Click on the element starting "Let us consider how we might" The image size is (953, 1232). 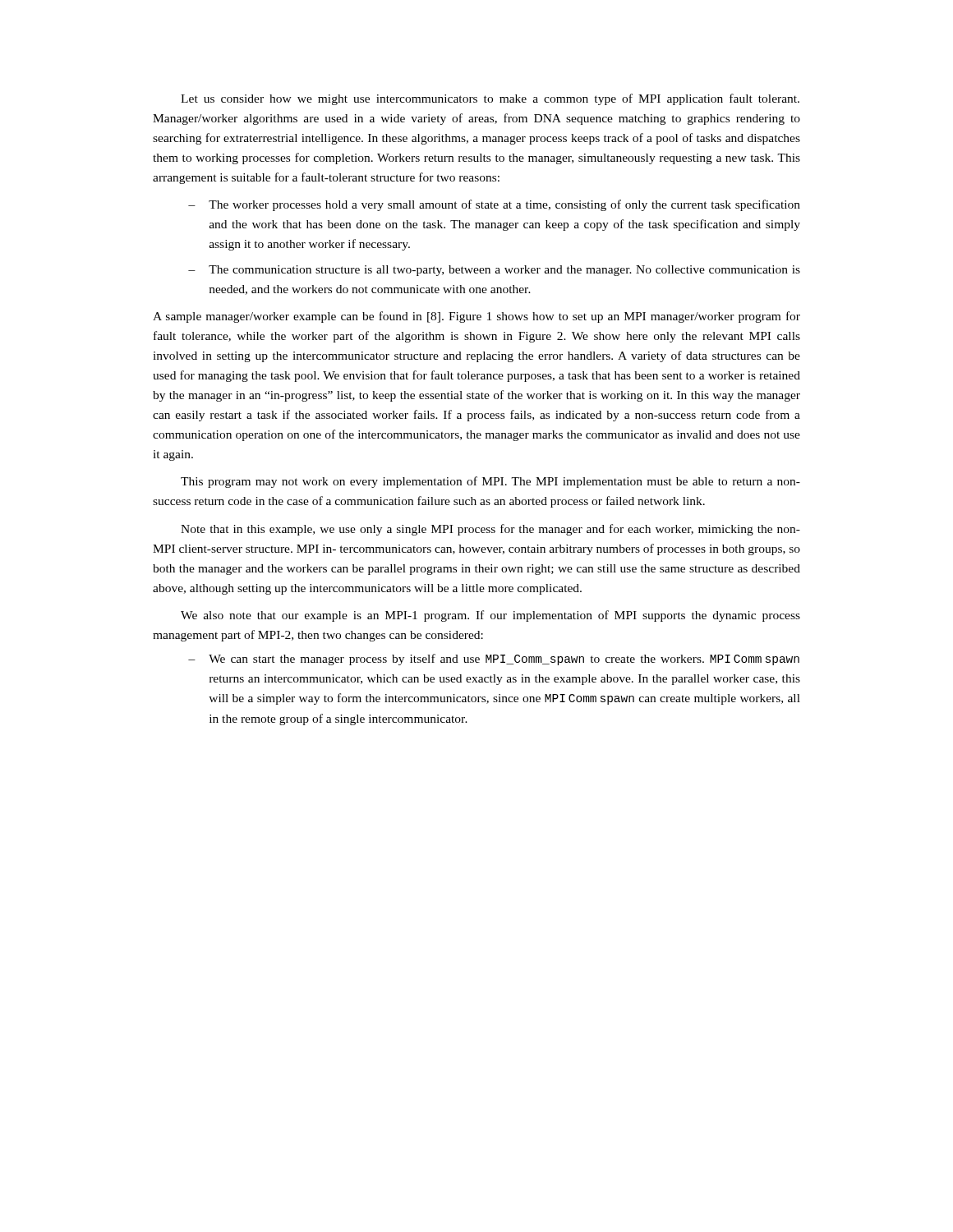476,138
